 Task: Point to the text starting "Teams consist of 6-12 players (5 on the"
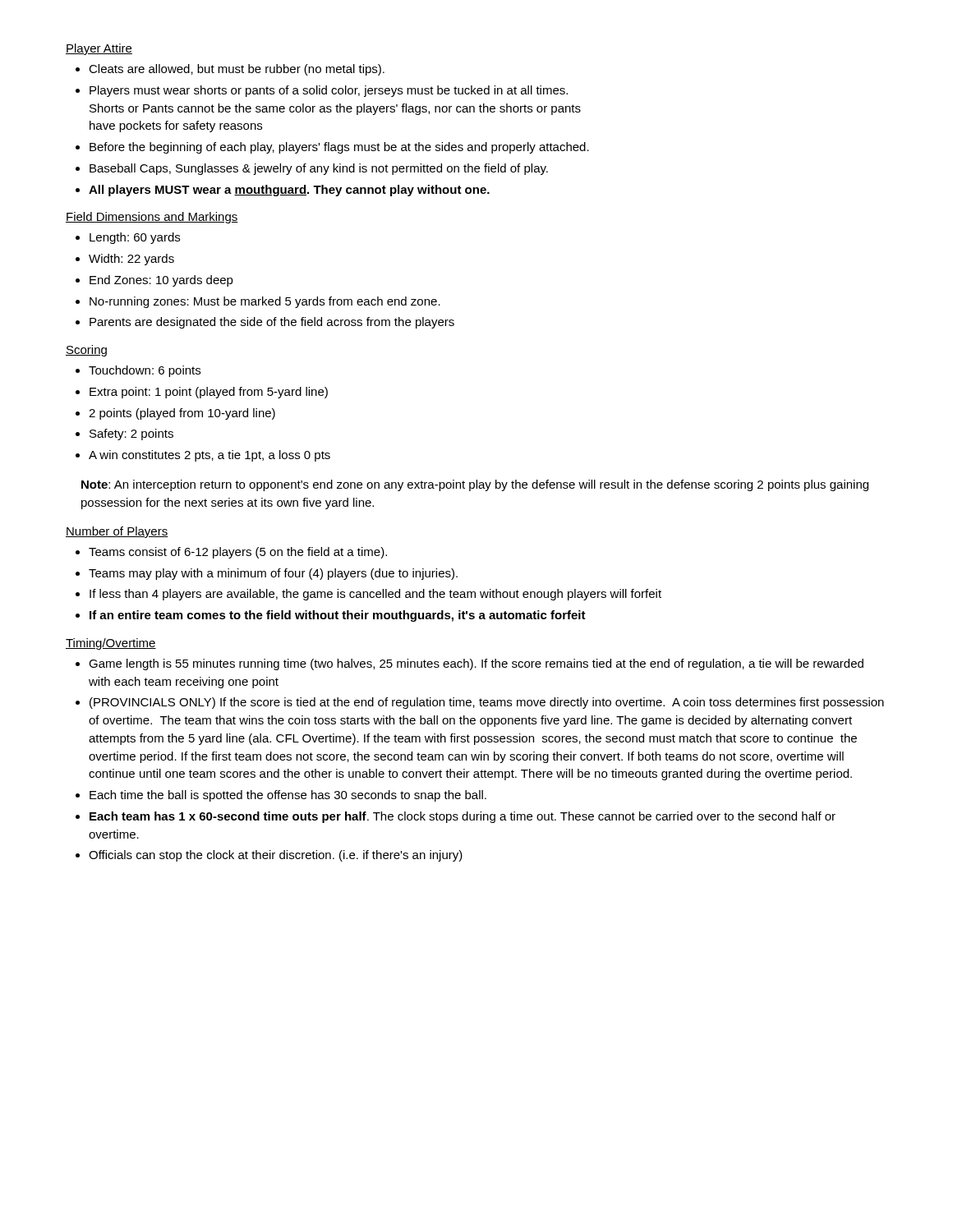point(238,551)
